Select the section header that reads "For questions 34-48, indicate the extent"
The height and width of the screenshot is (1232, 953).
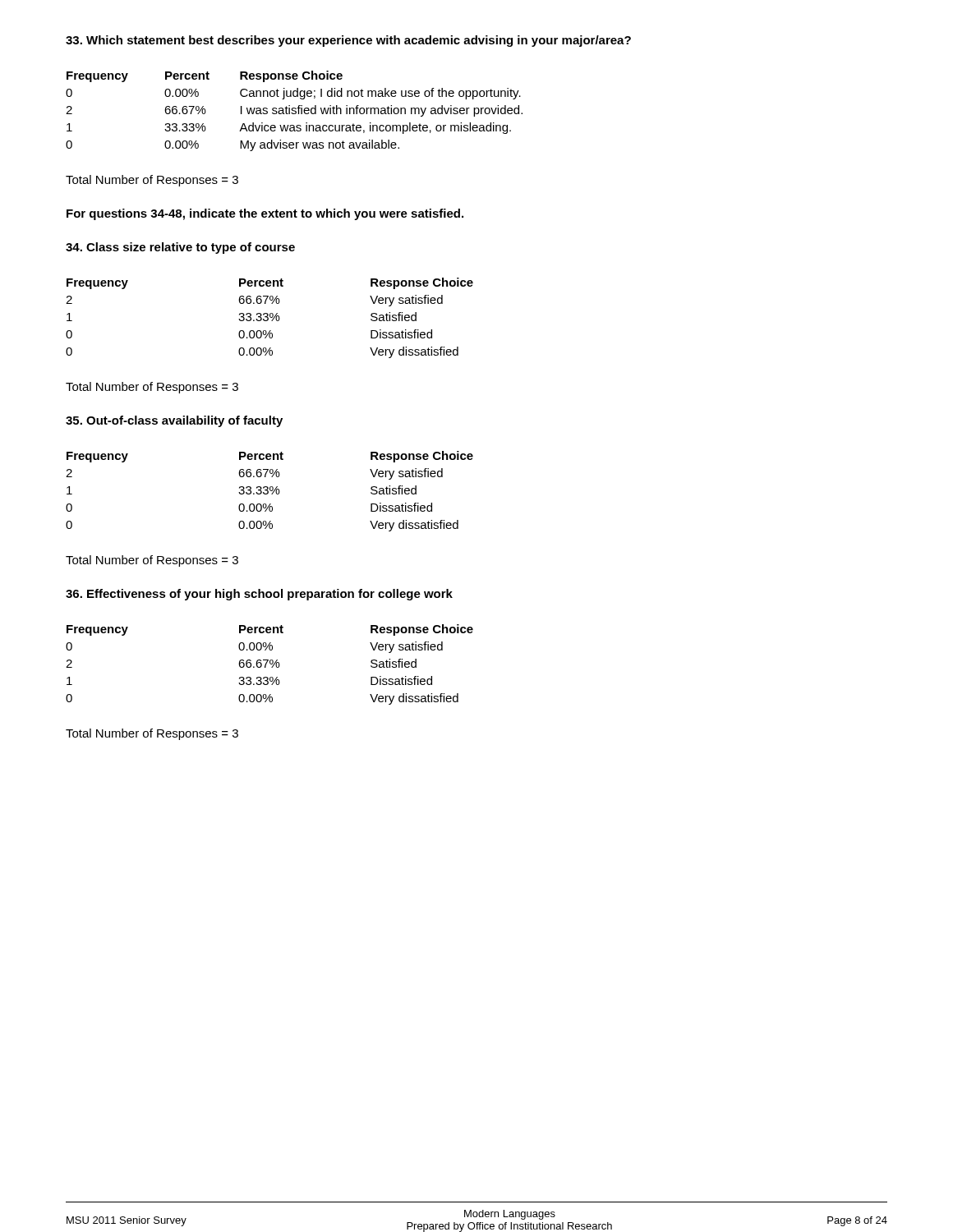(265, 214)
